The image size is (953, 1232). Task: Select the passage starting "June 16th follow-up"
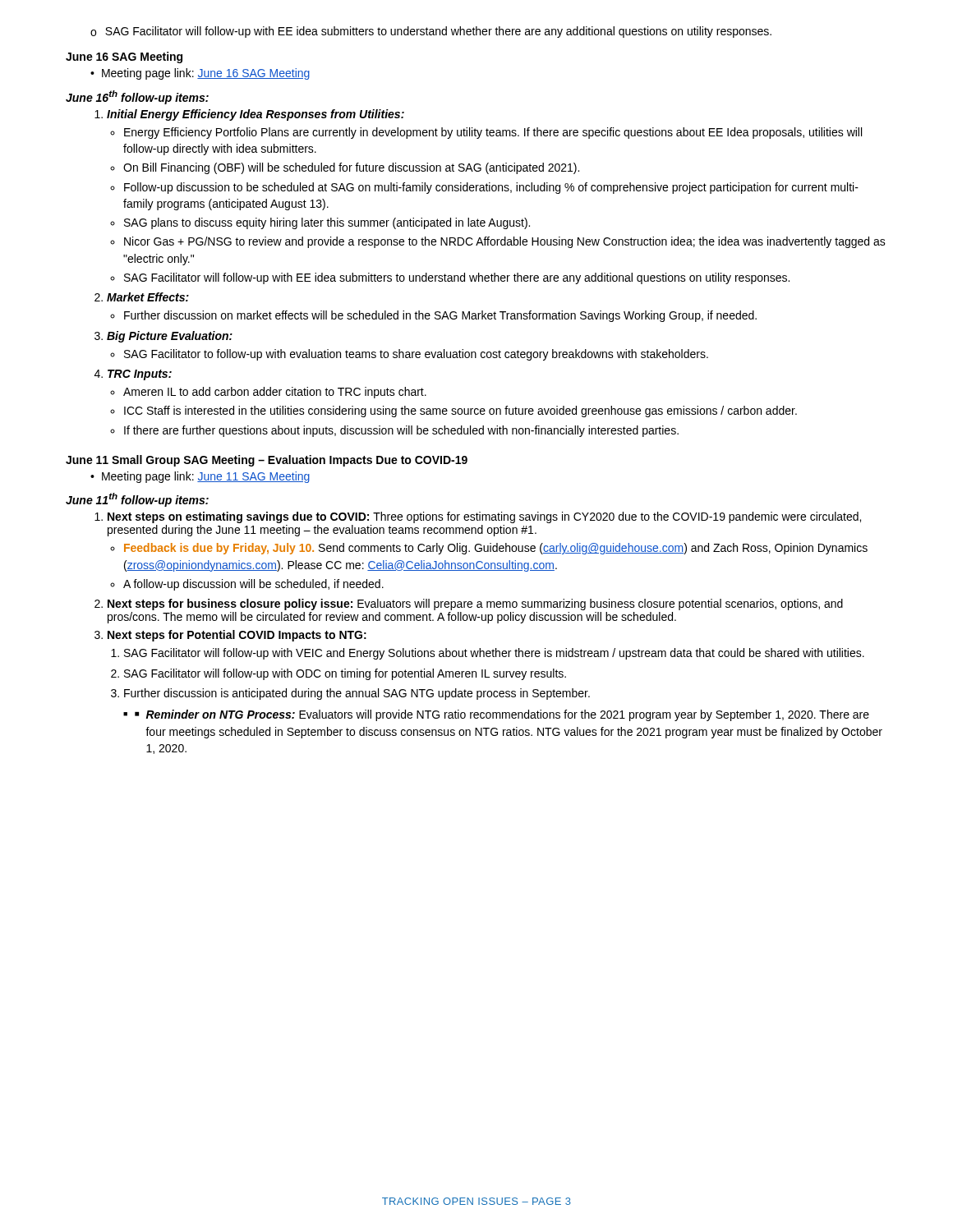(x=137, y=96)
